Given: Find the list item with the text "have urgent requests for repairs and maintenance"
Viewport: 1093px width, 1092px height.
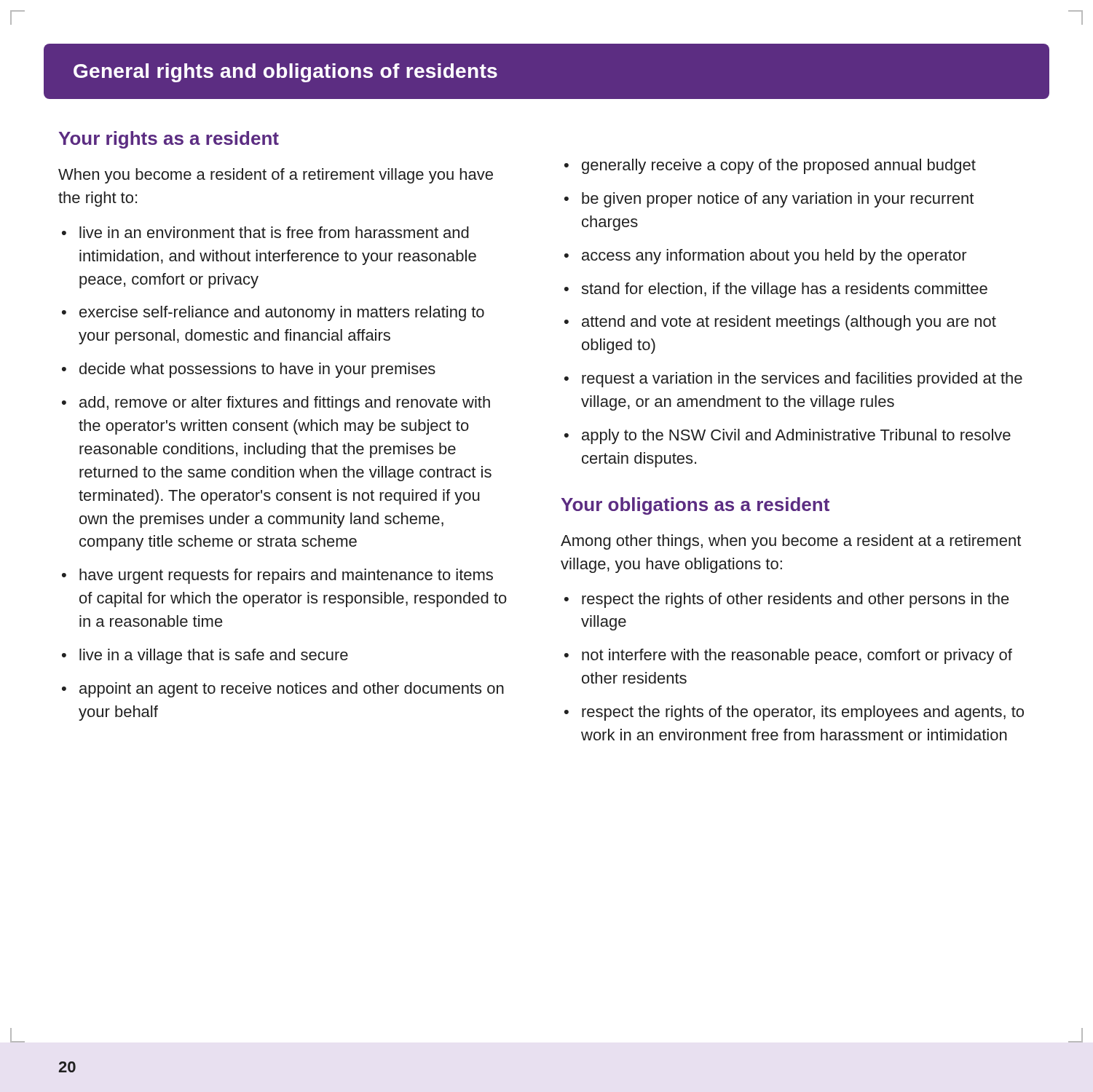Looking at the screenshot, I should pos(293,598).
